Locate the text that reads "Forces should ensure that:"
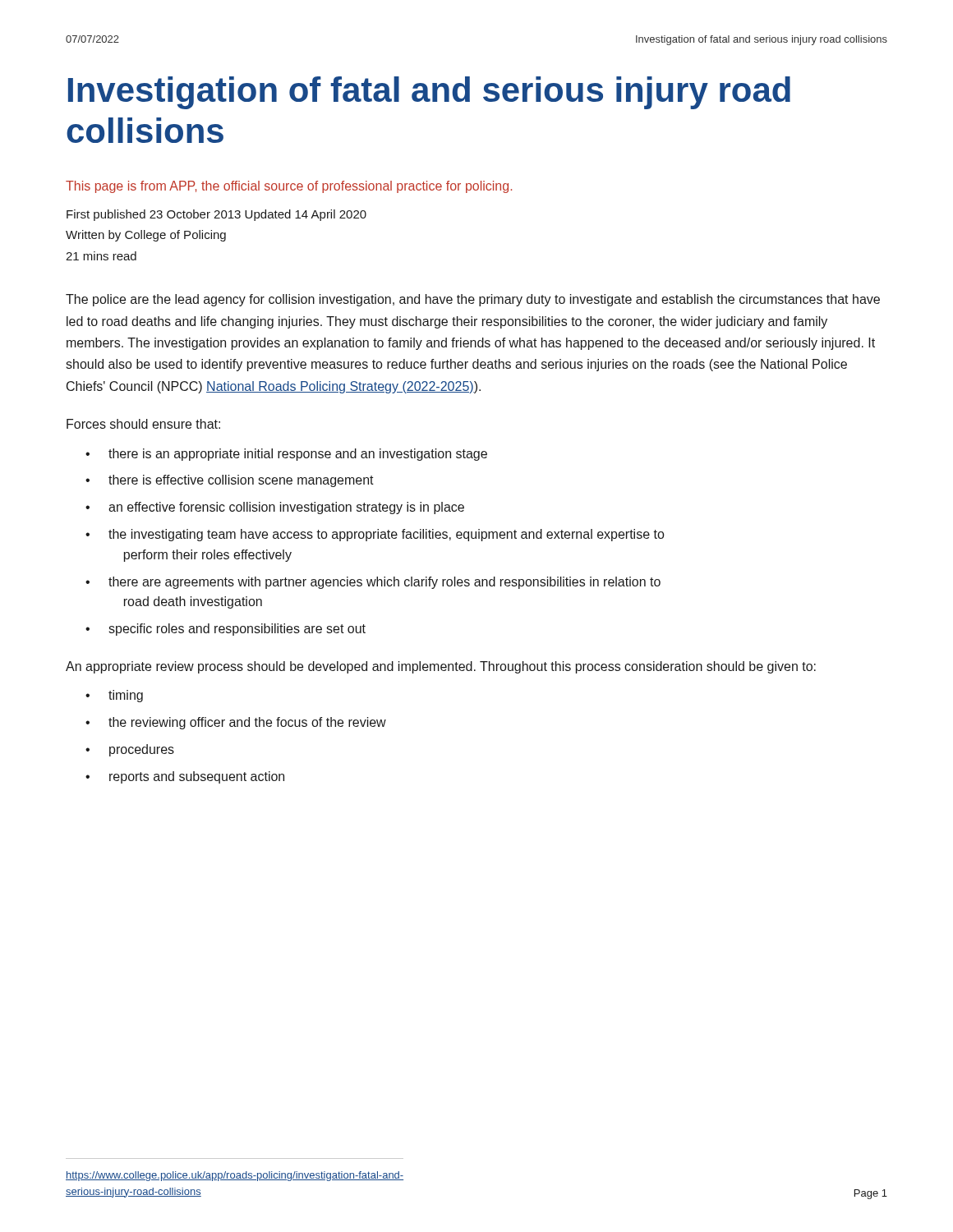This screenshot has width=953, height=1232. (x=144, y=424)
